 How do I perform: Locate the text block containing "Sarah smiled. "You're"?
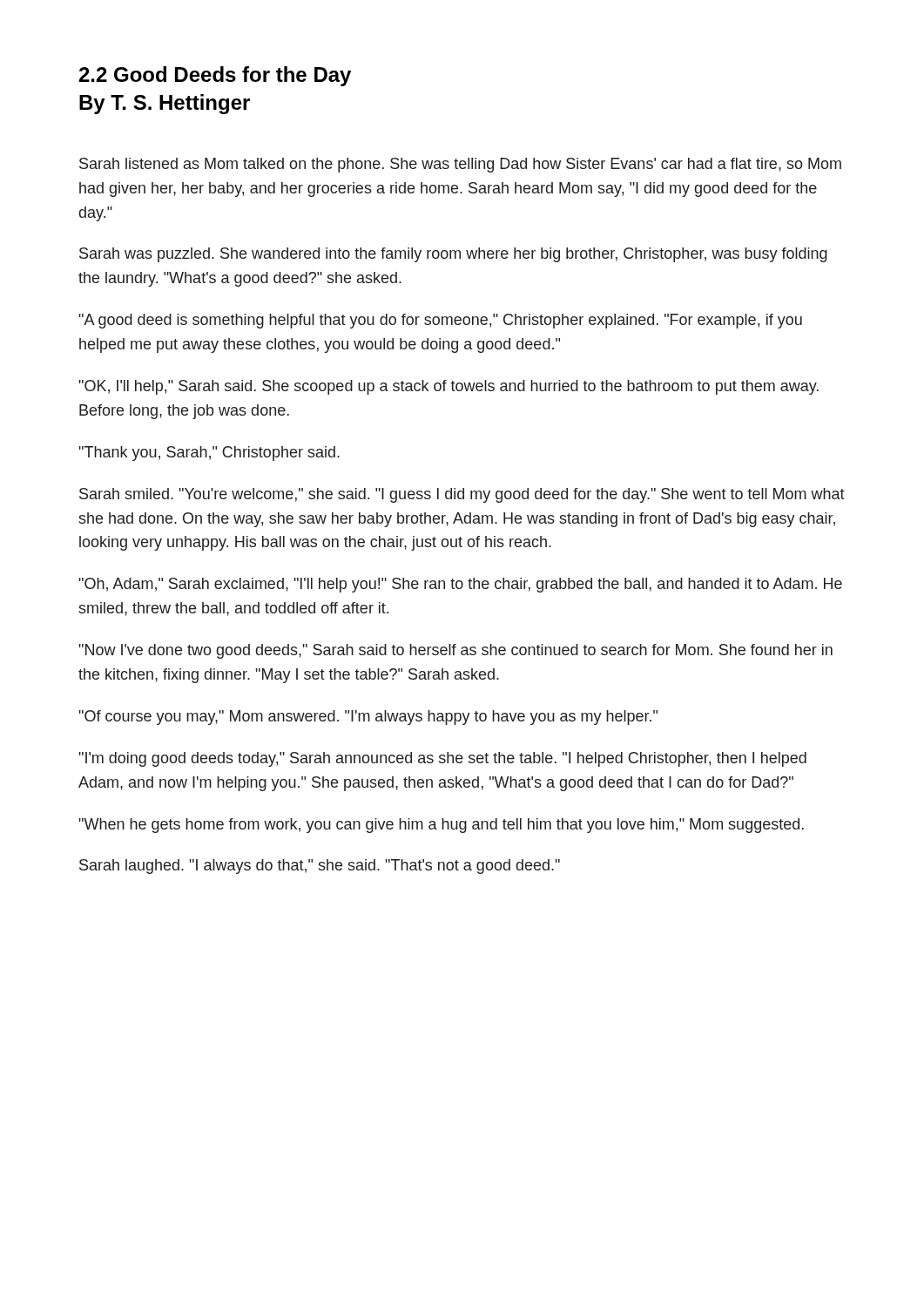point(461,518)
